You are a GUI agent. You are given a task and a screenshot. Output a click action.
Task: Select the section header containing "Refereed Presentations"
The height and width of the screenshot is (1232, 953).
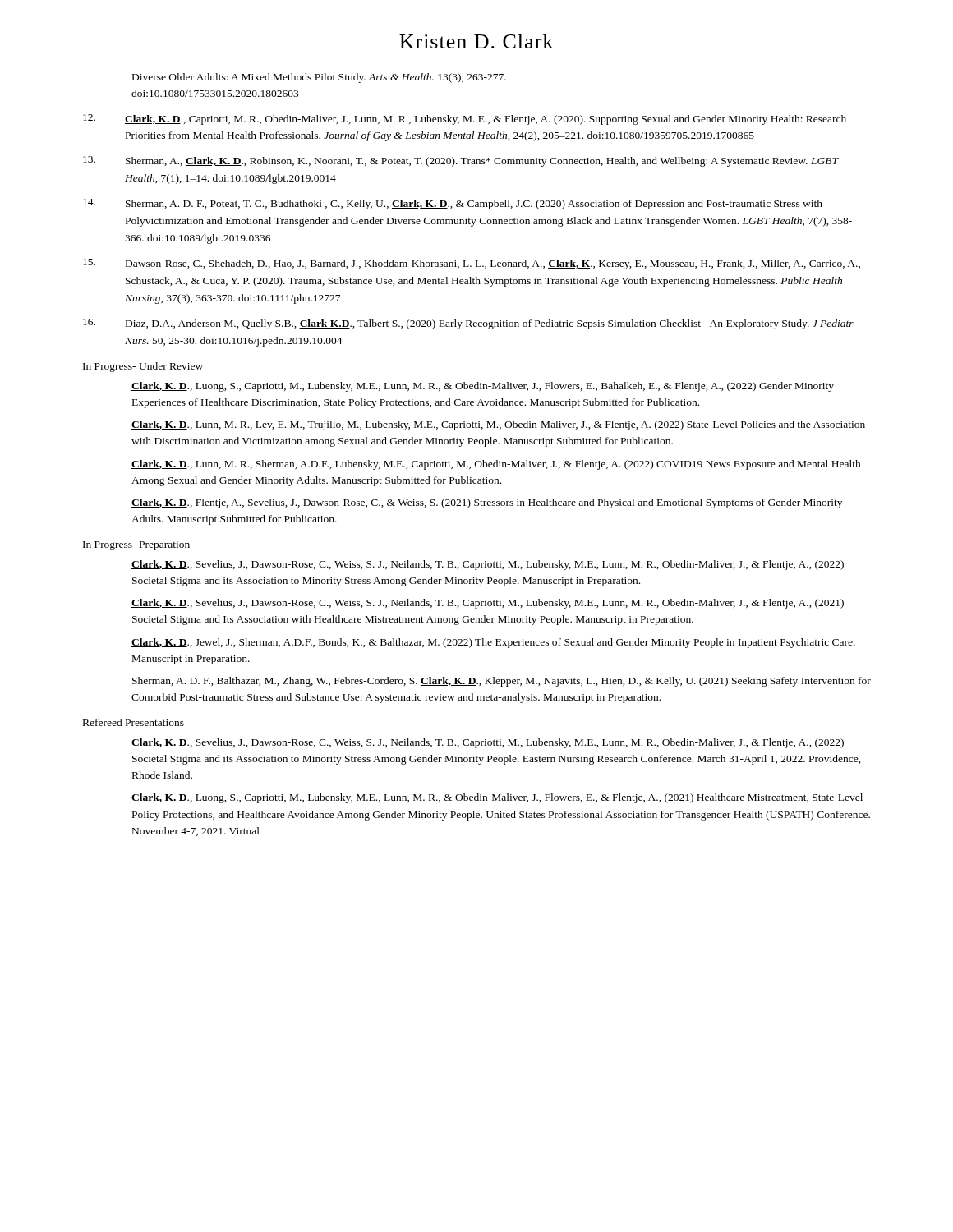click(x=133, y=722)
